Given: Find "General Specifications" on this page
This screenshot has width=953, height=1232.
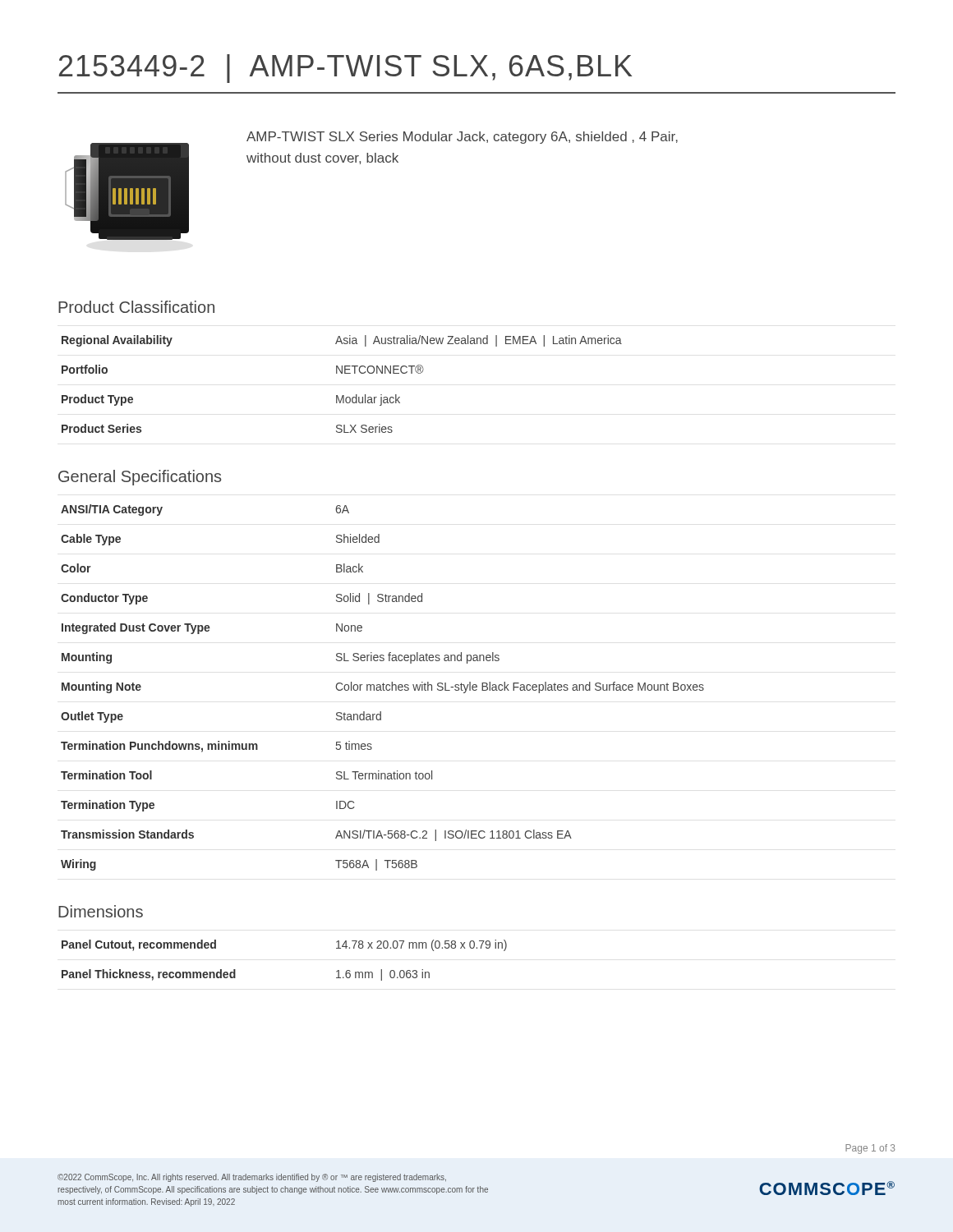Looking at the screenshot, I should pyautogui.click(x=140, y=476).
